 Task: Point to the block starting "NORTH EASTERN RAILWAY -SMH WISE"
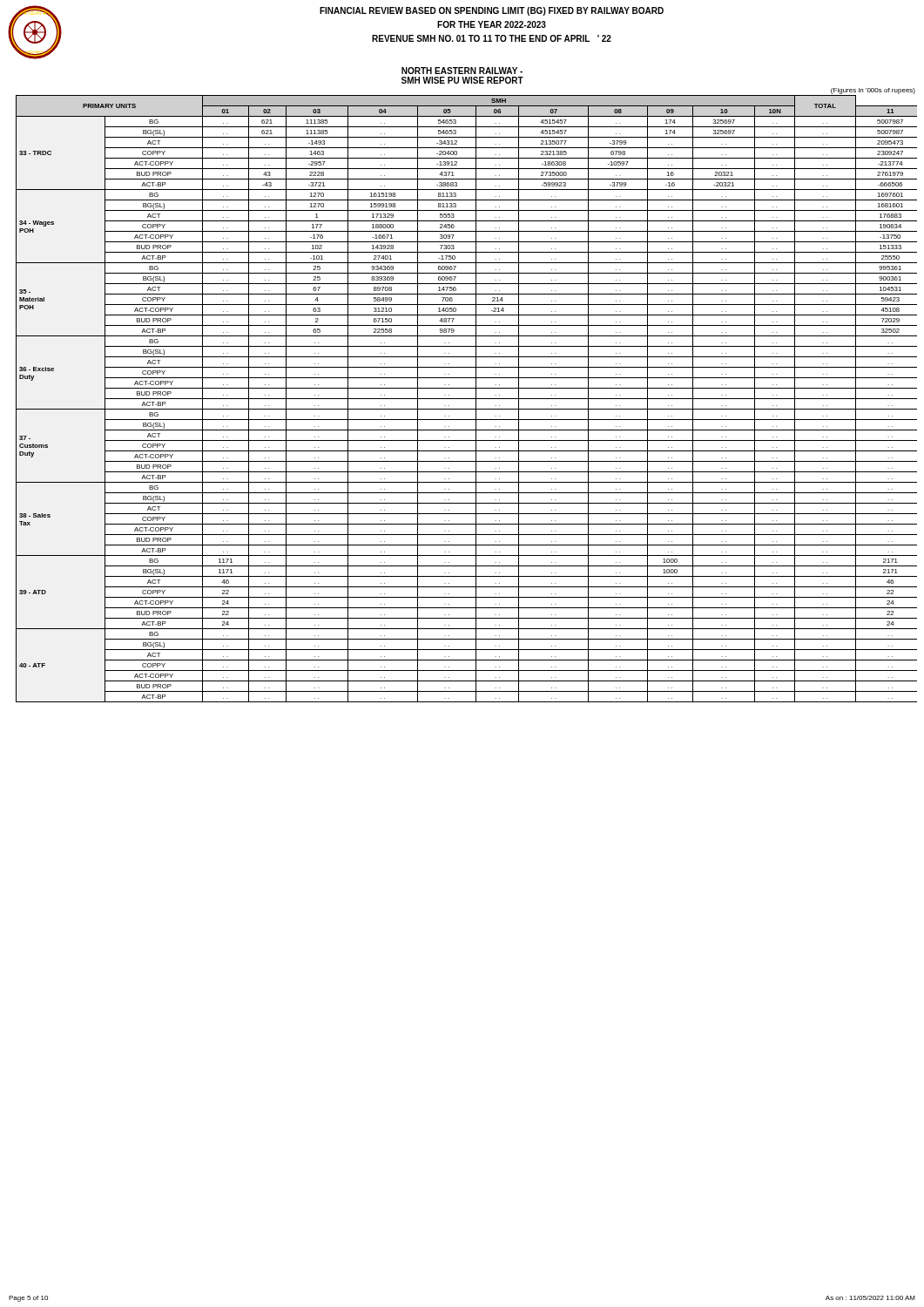[462, 76]
